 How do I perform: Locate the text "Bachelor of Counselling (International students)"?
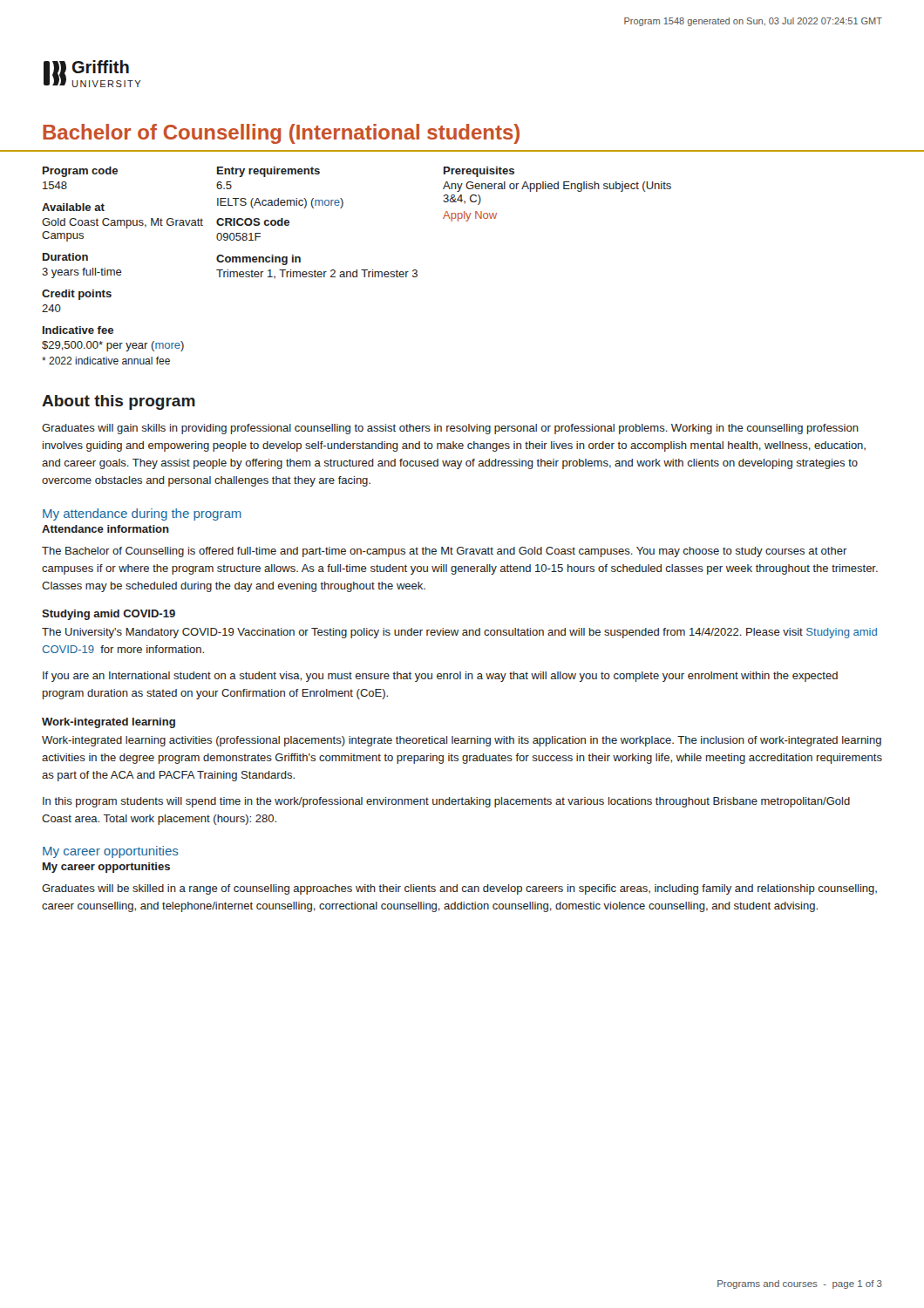[281, 132]
